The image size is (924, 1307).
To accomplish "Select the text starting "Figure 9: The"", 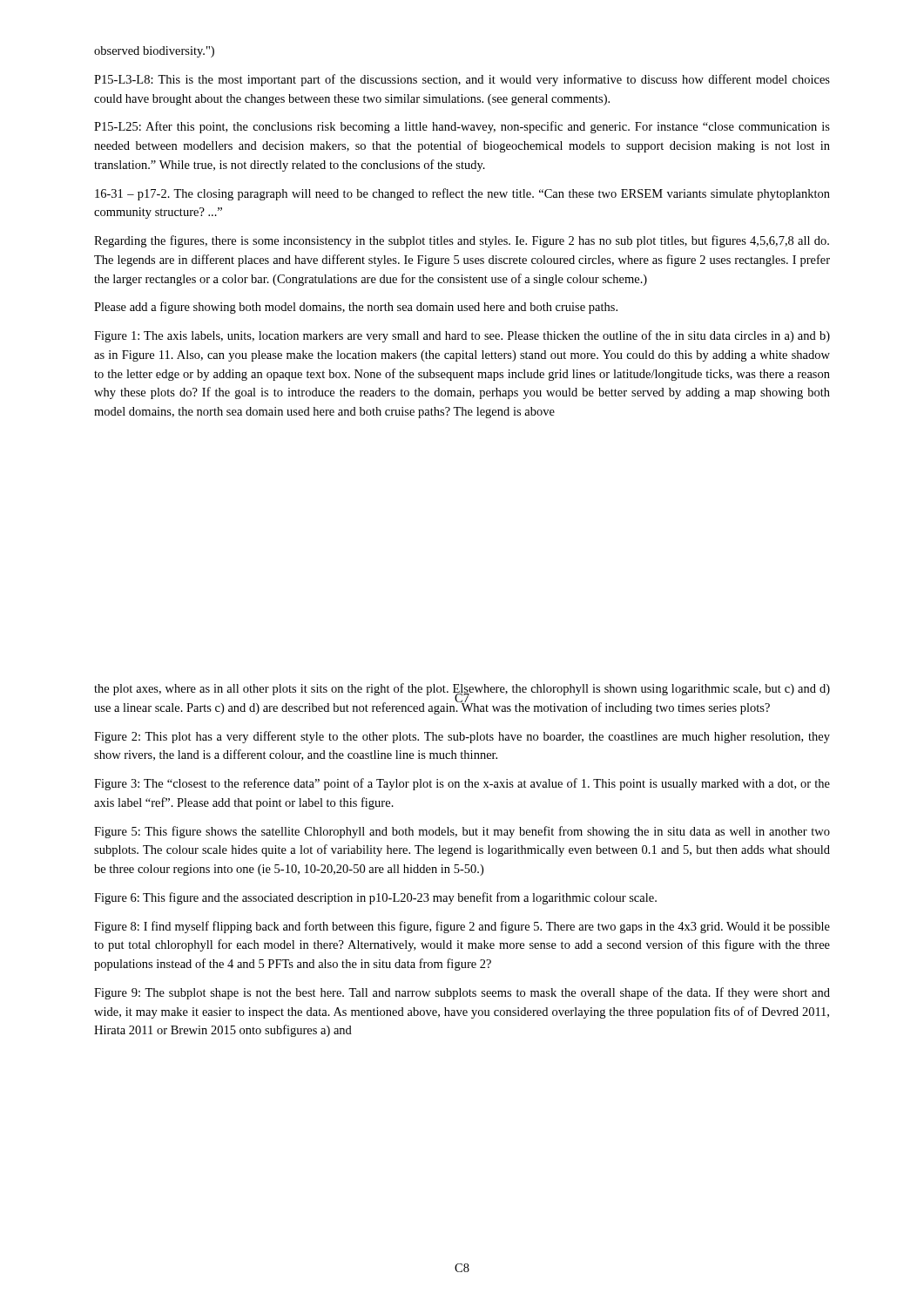I will click(462, 1011).
